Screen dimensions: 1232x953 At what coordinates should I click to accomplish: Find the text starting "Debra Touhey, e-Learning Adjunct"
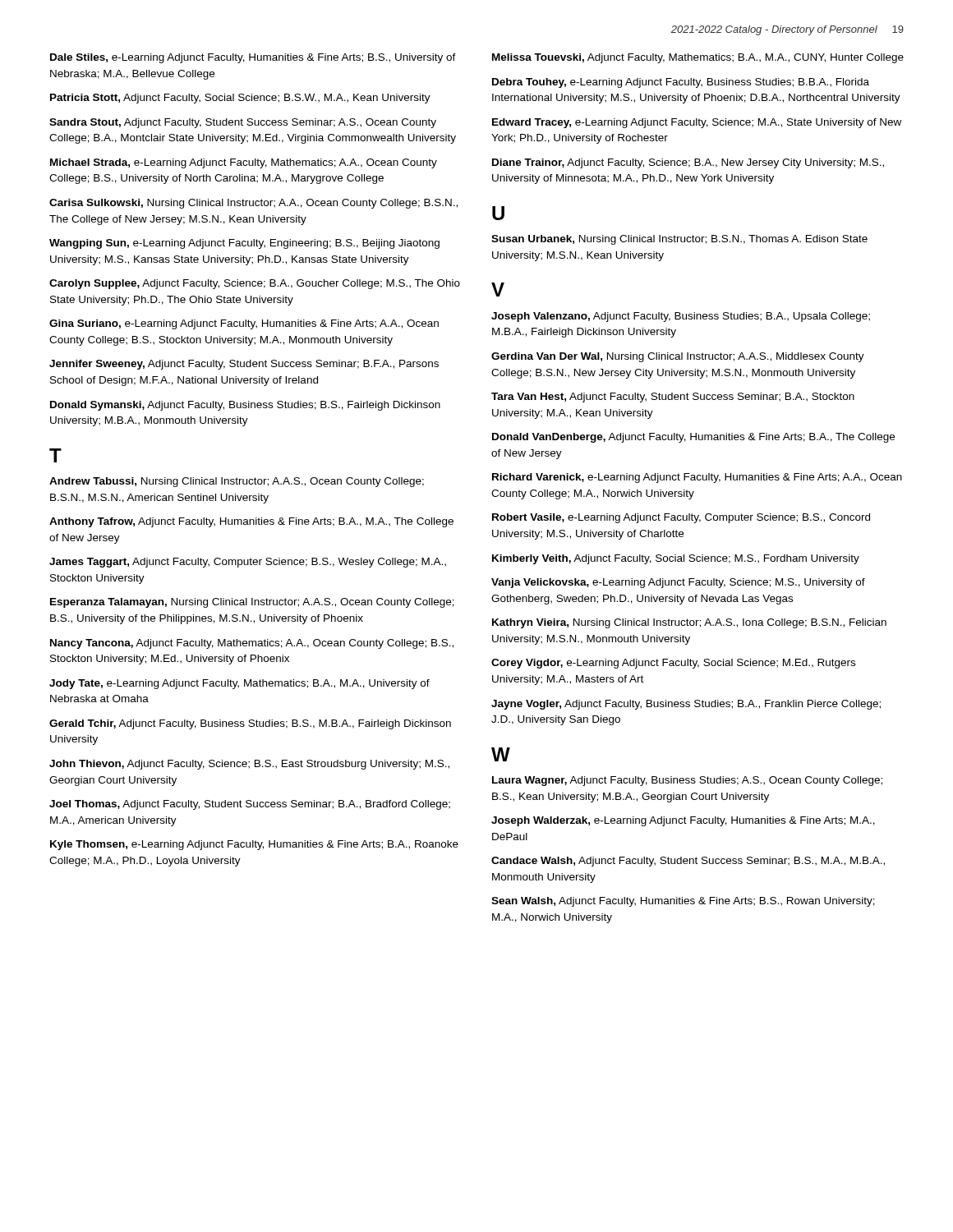click(x=696, y=89)
